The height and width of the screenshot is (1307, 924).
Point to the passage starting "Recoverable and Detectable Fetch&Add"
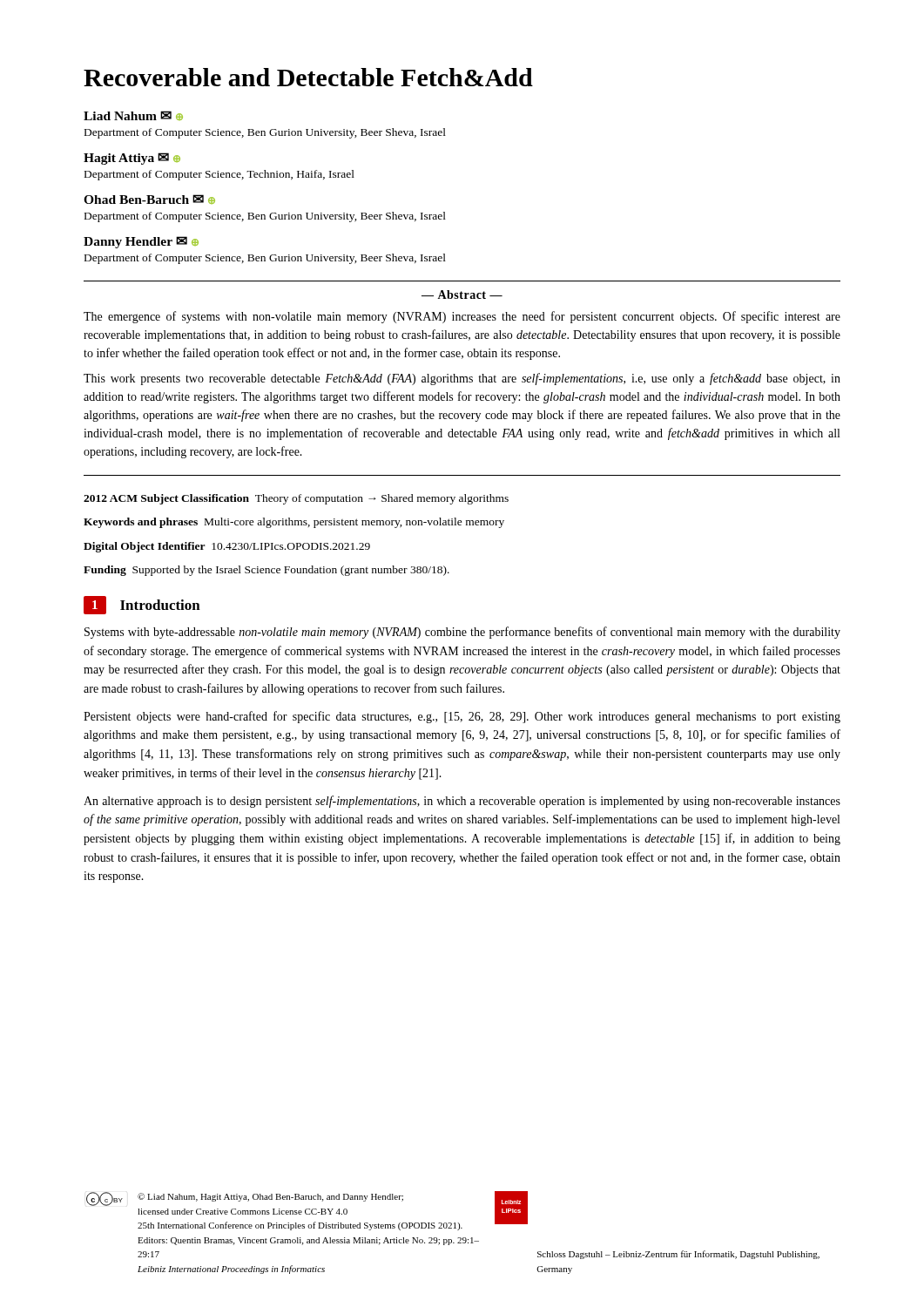click(462, 78)
